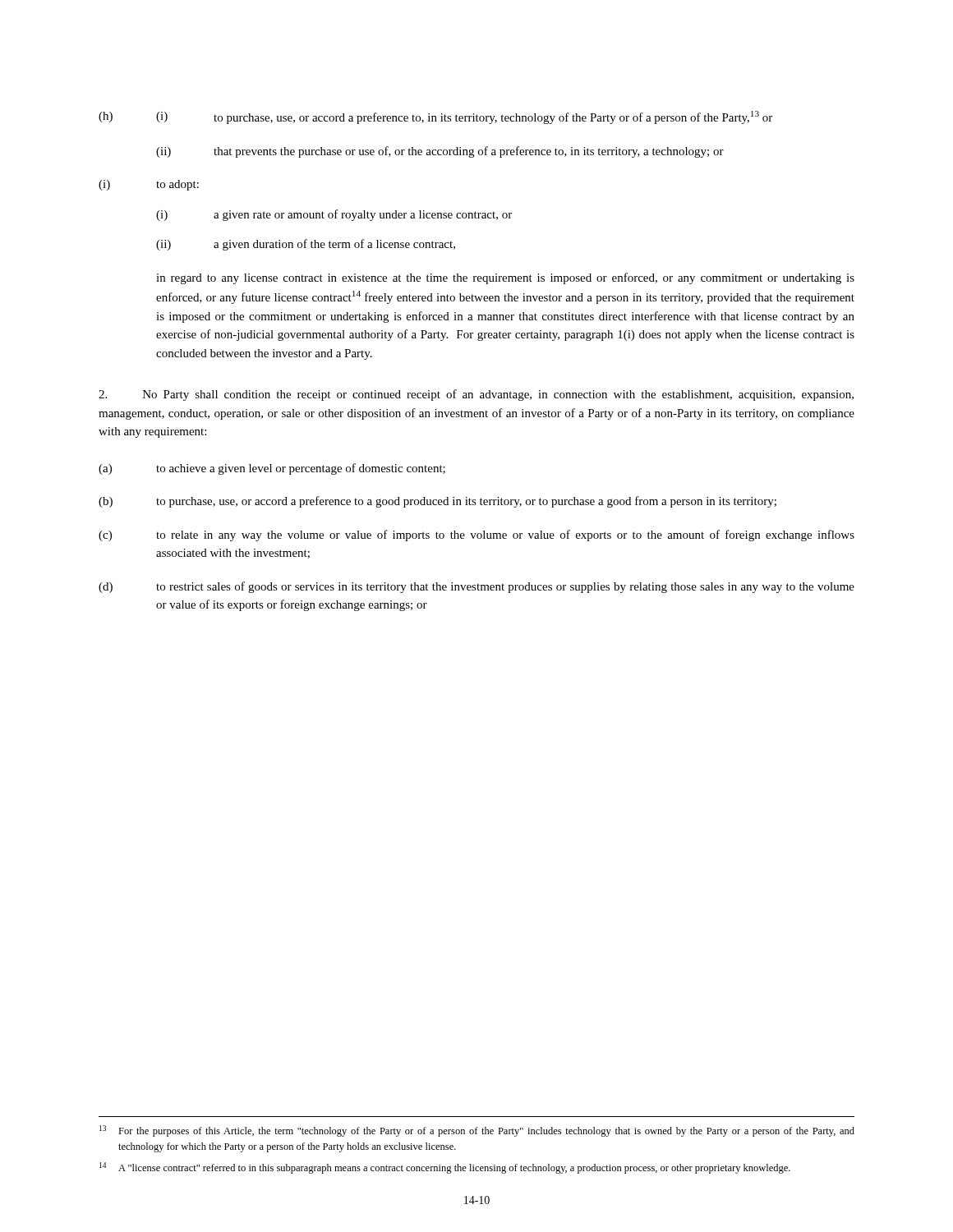The width and height of the screenshot is (953, 1232).
Task: Point to the region starting "(h) (i) to"
Action: 435,117
